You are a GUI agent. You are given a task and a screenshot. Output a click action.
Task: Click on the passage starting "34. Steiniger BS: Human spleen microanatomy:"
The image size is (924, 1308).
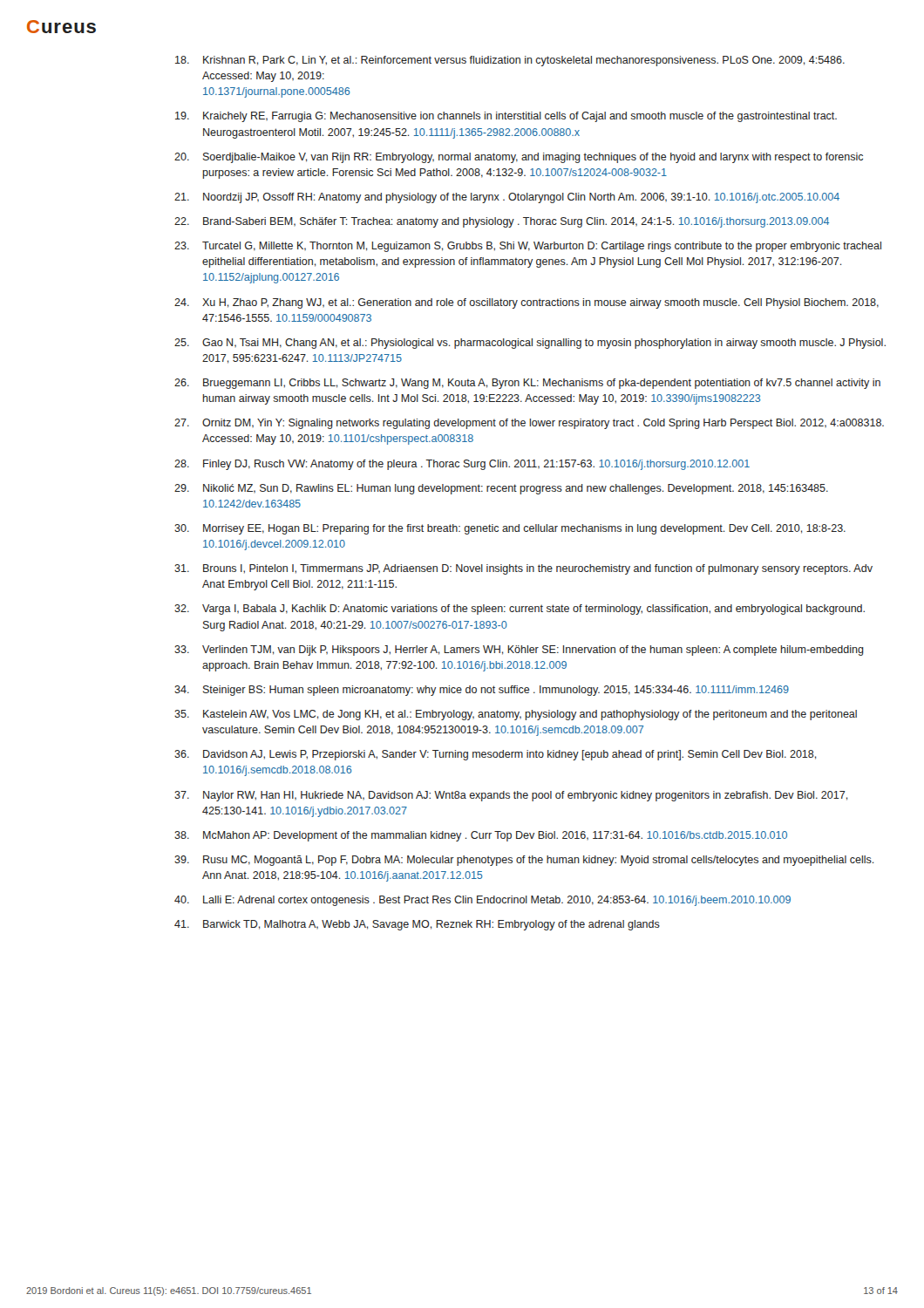(532, 690)
